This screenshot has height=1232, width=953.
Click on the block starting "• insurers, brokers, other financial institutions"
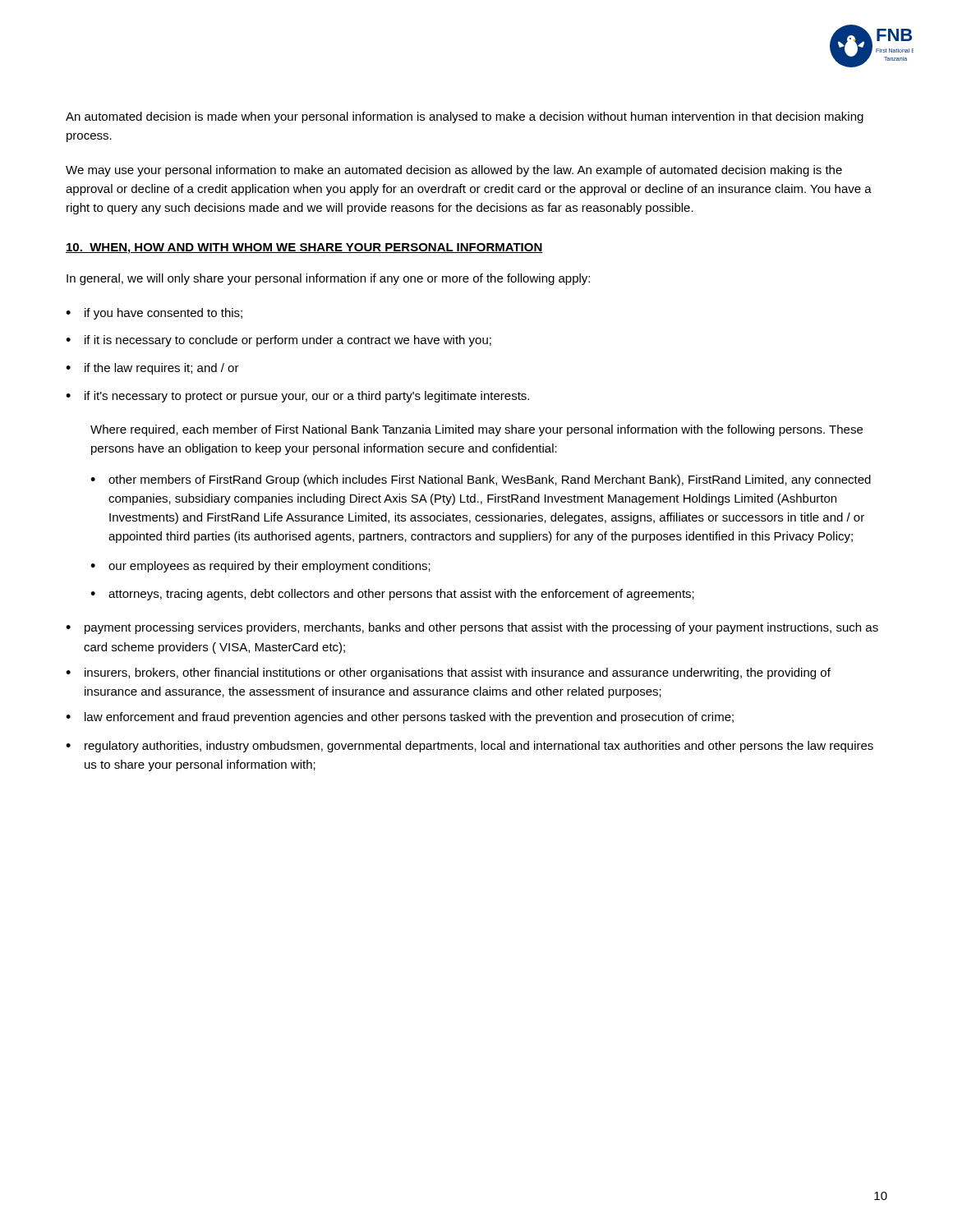click(476, 682)
